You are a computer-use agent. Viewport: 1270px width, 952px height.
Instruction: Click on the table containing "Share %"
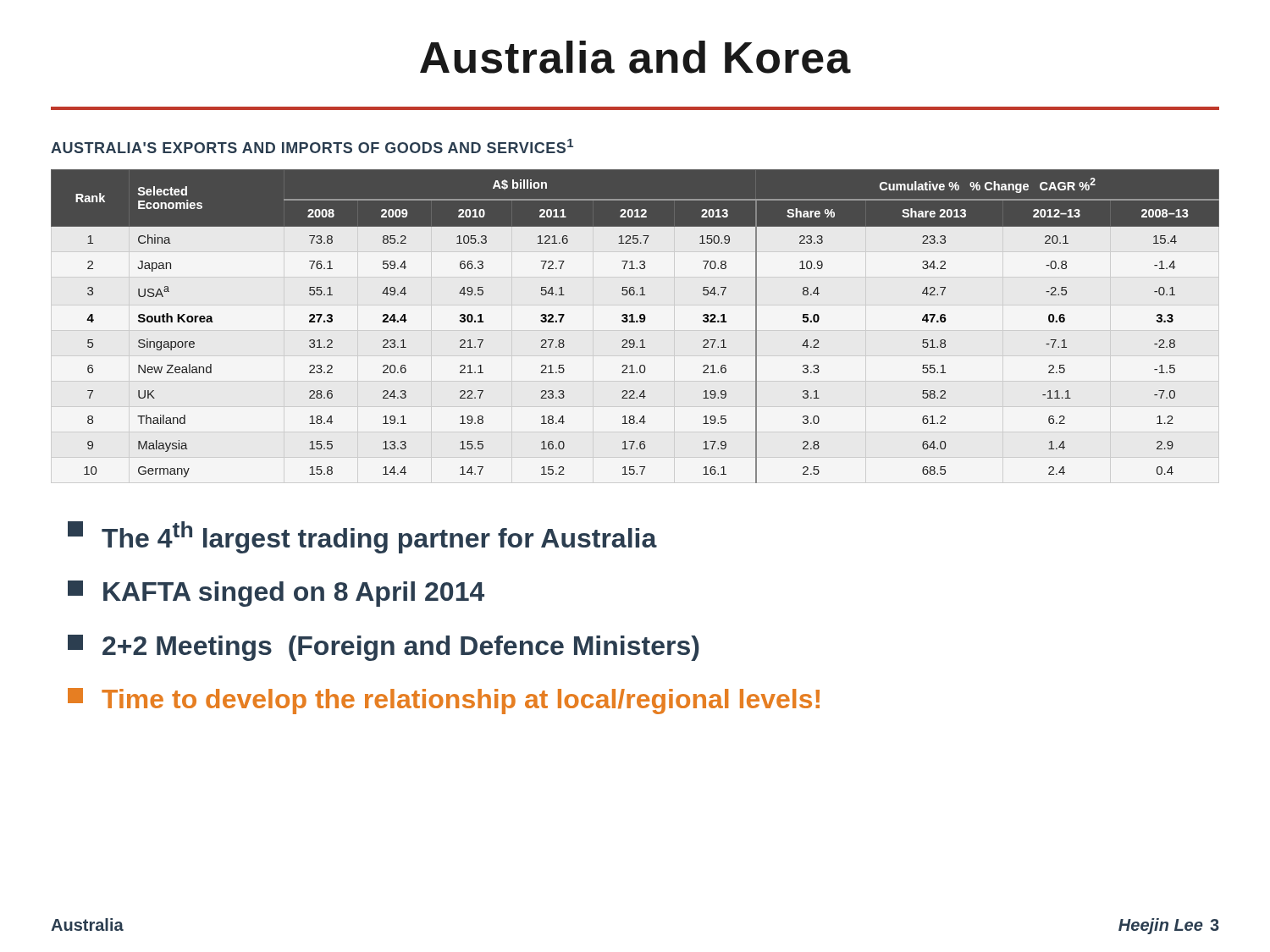pyautogui.click(x=635, y=326)
